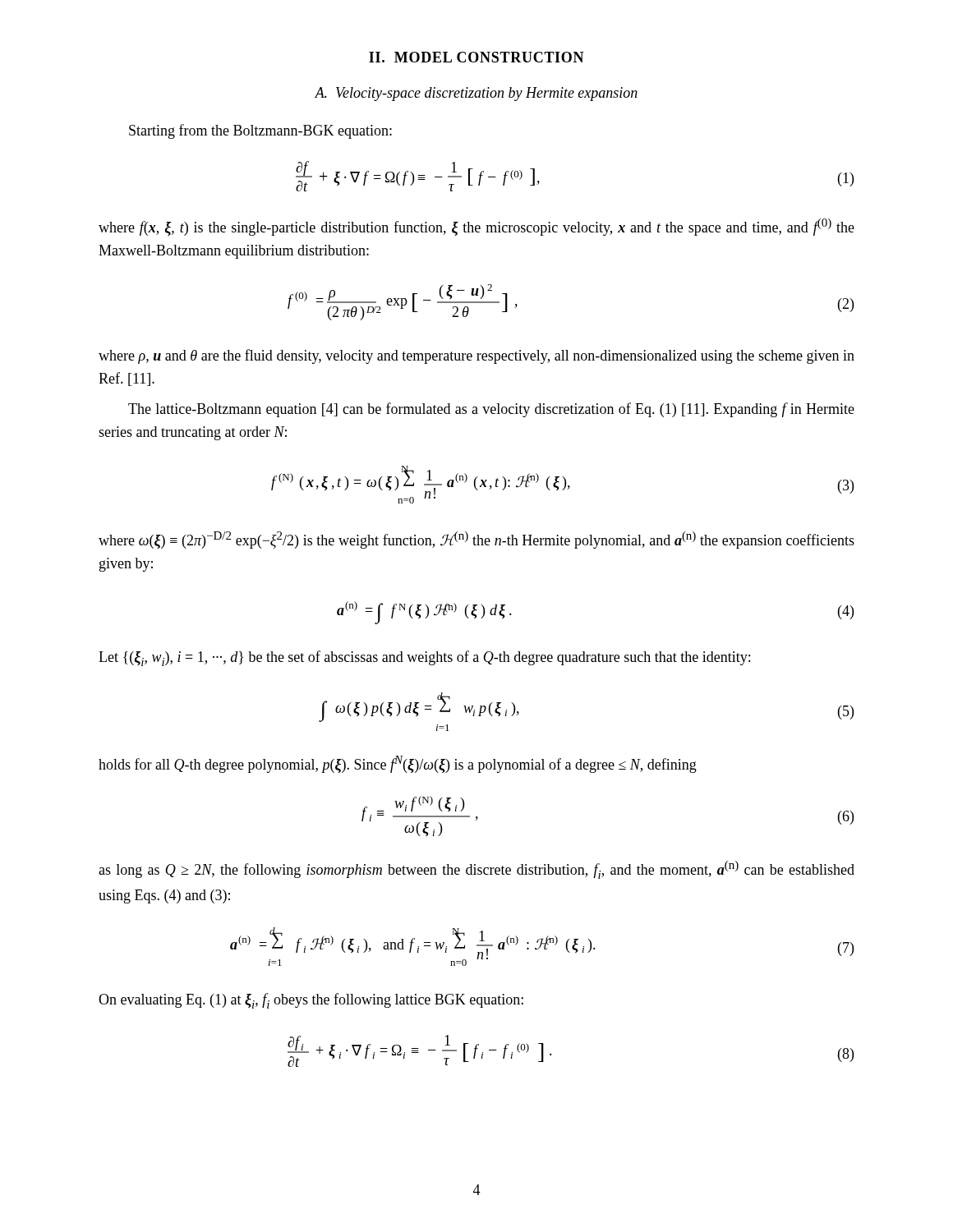
Task: Click on the passage starting "where f(x, ξ, t) is the single-particle"
Action: point(476,237)
